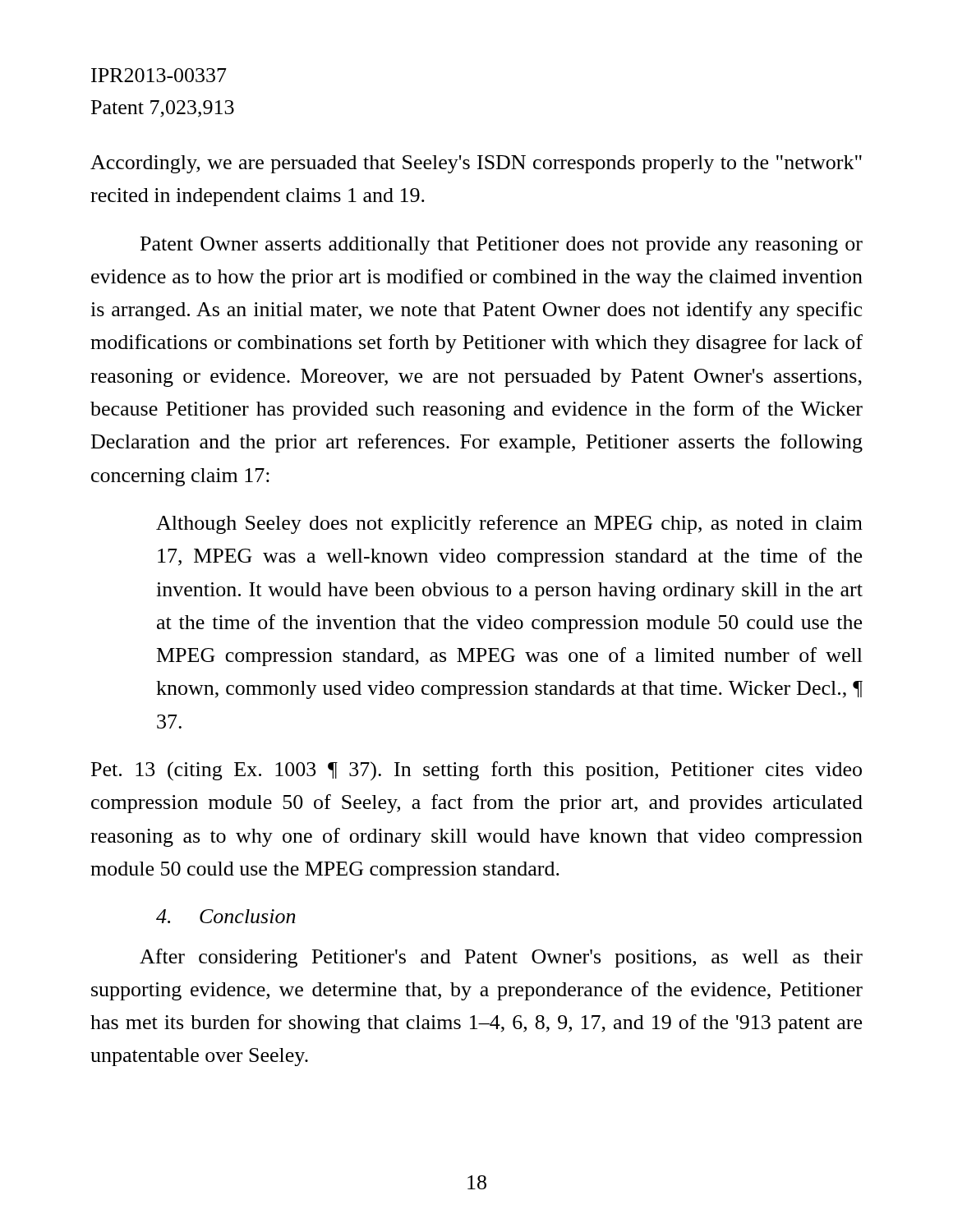Select the passage starting "Accordingly, we are persuaded that Seeley's"

(x=476, y=179)
